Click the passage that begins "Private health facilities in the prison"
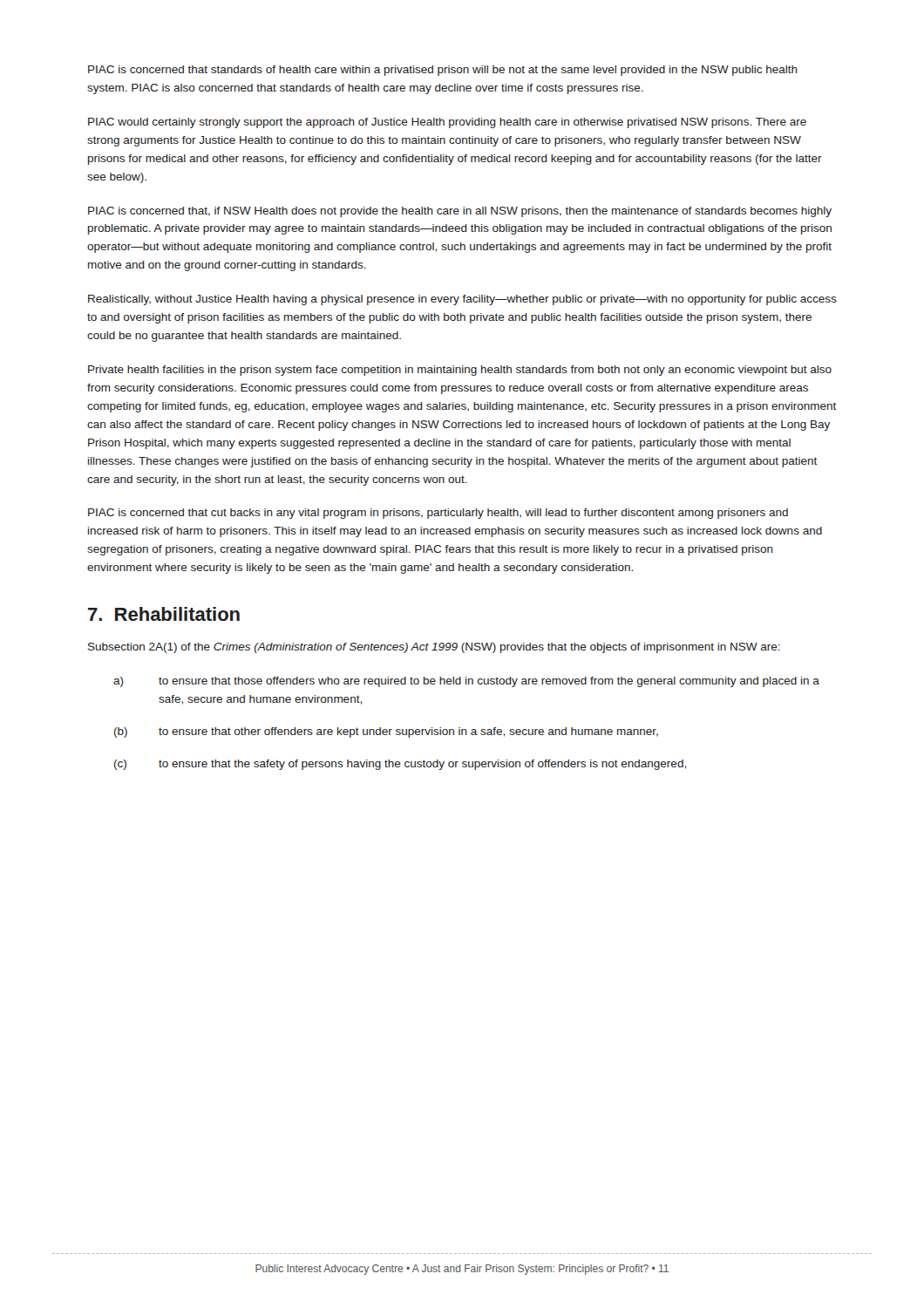The image size is (924, 1308). point(462,424)
